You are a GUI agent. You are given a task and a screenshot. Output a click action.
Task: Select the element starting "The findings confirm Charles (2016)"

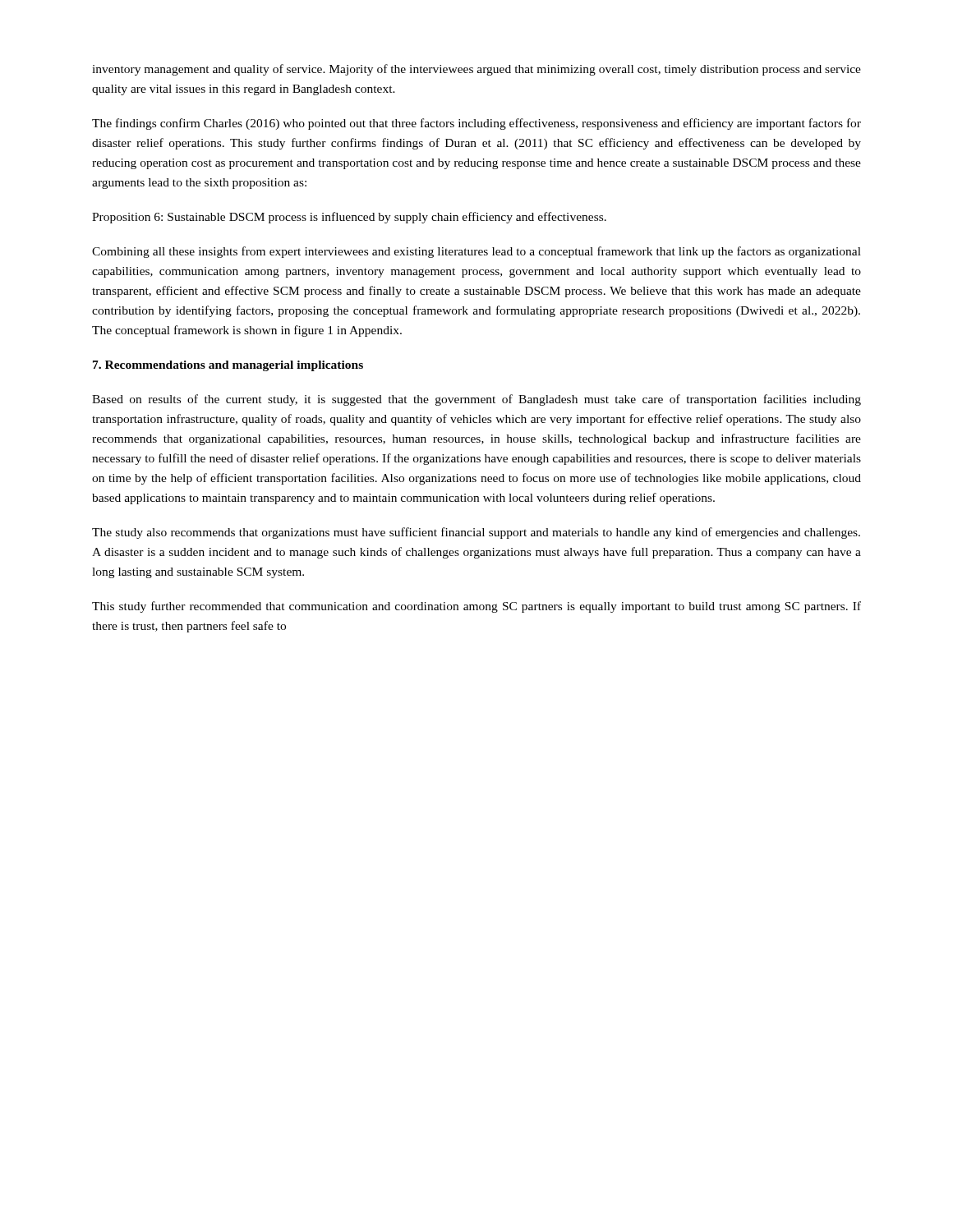click(x=476, y=152)
